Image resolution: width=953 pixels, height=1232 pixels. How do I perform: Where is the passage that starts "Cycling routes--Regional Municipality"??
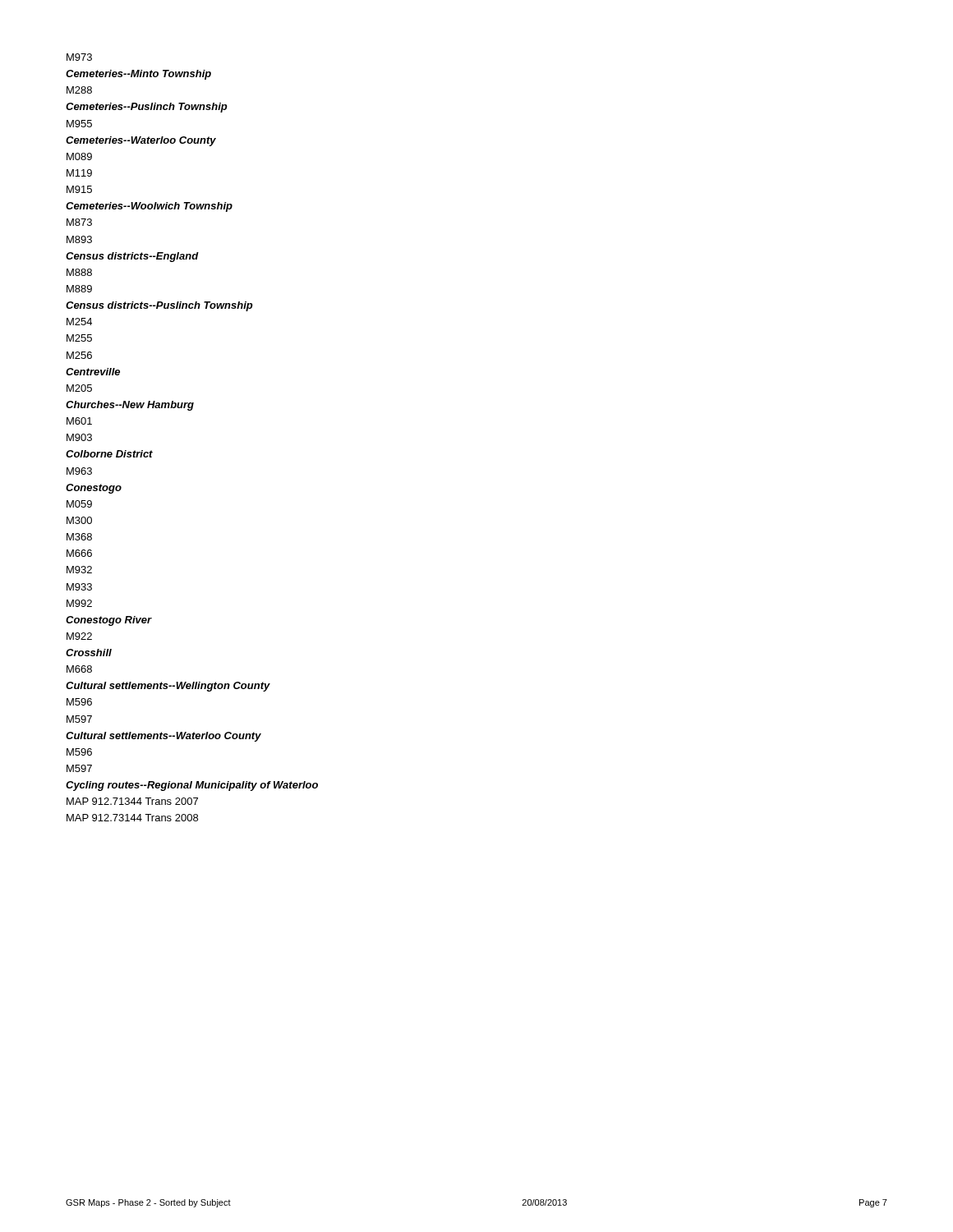tap(192, 785)
